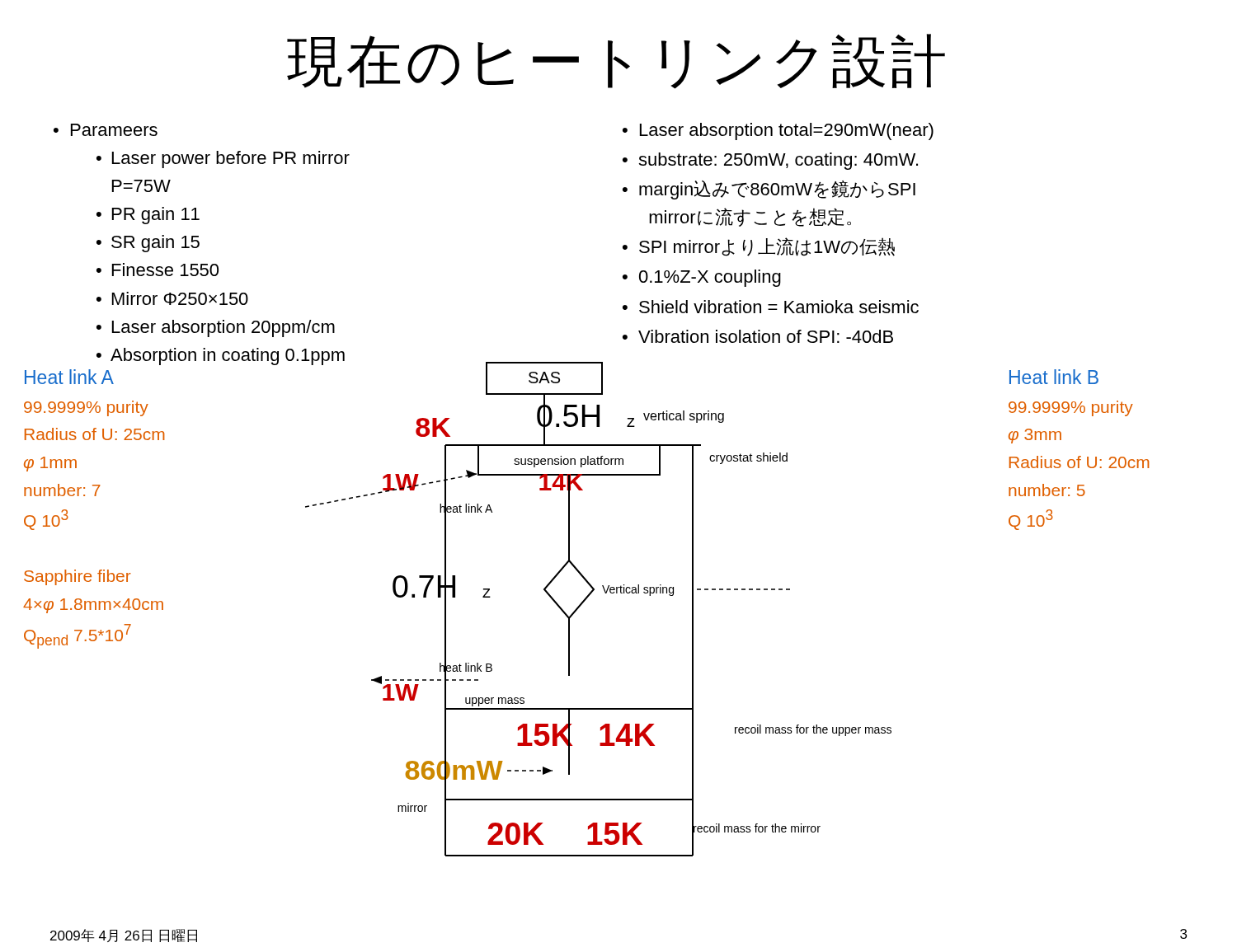Select the title
The width and height of the screenshot is (1237, 952).
618,62
